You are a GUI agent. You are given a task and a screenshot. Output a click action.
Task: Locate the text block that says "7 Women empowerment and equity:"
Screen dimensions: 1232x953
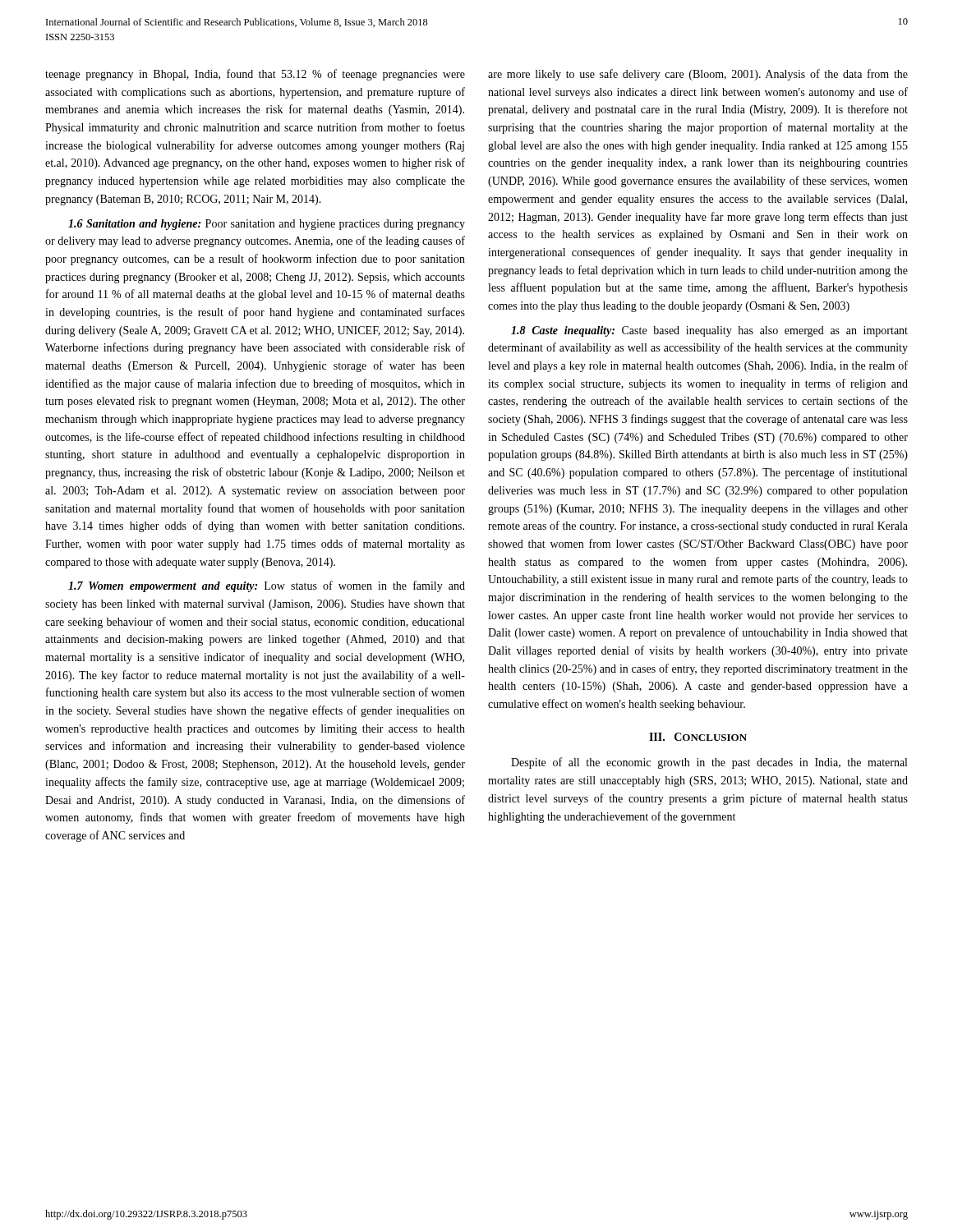pos(255,711)
